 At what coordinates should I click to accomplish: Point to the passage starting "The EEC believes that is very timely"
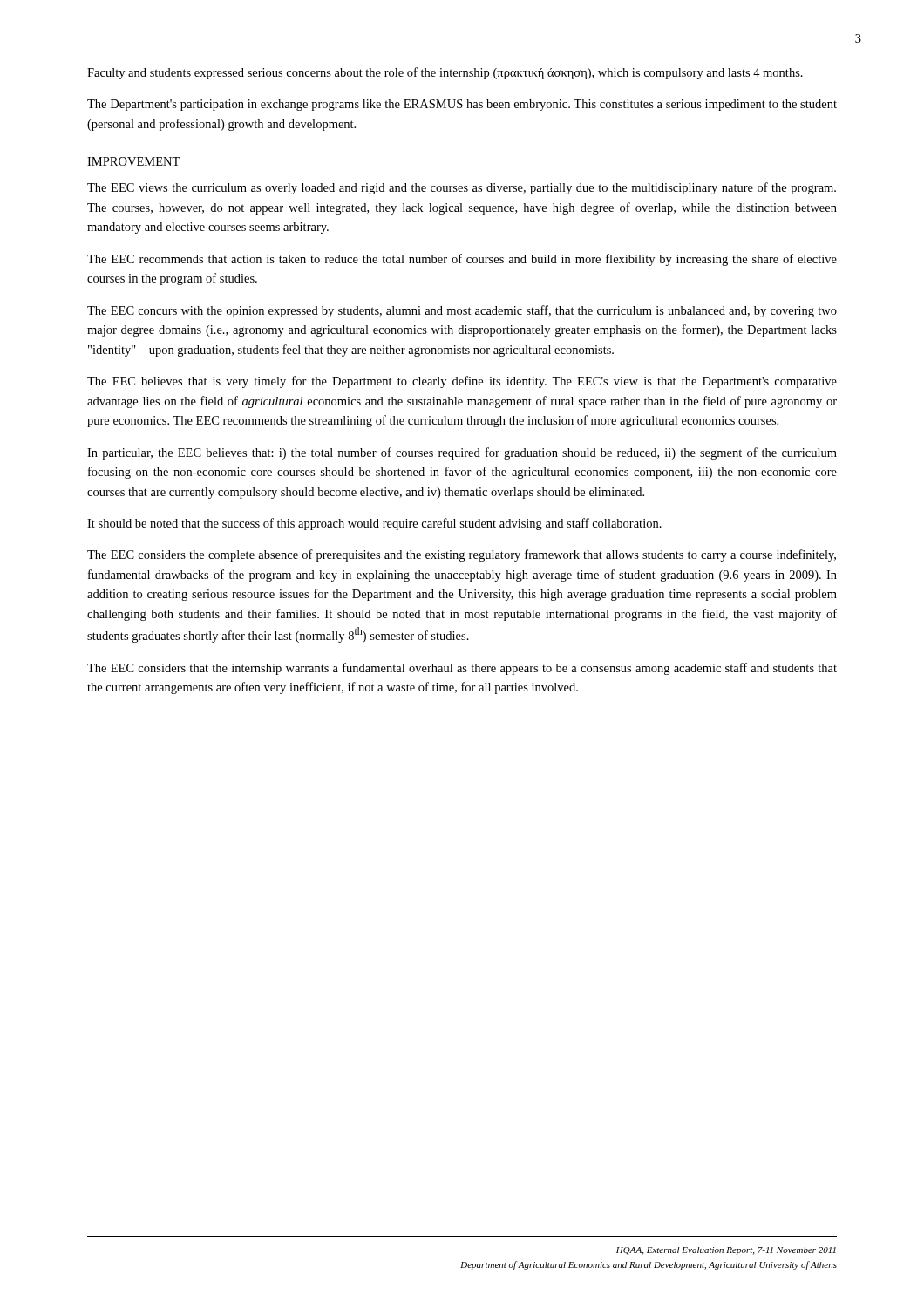click(462, 401)
